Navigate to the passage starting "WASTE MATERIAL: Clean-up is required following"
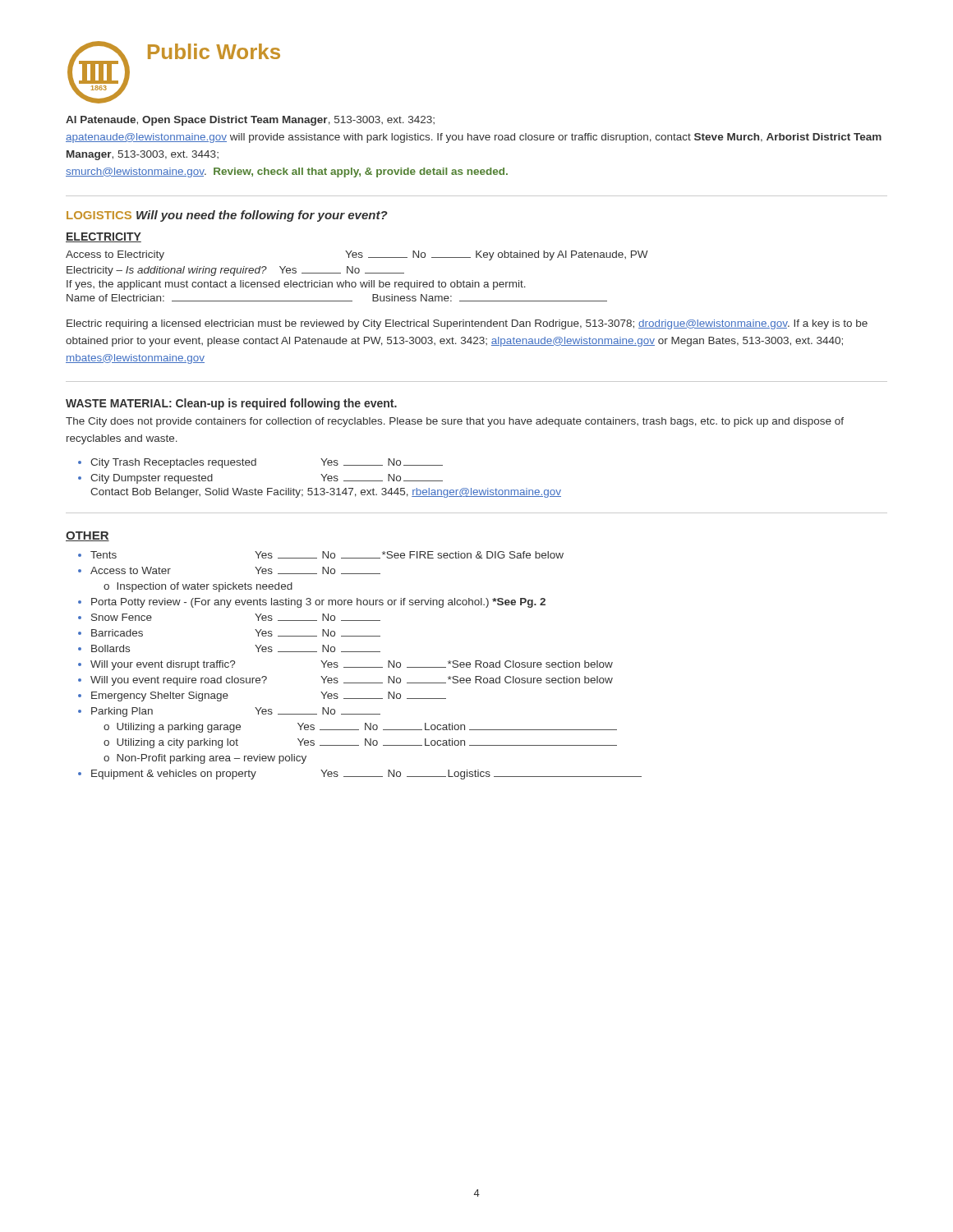 tap(231, 404)
